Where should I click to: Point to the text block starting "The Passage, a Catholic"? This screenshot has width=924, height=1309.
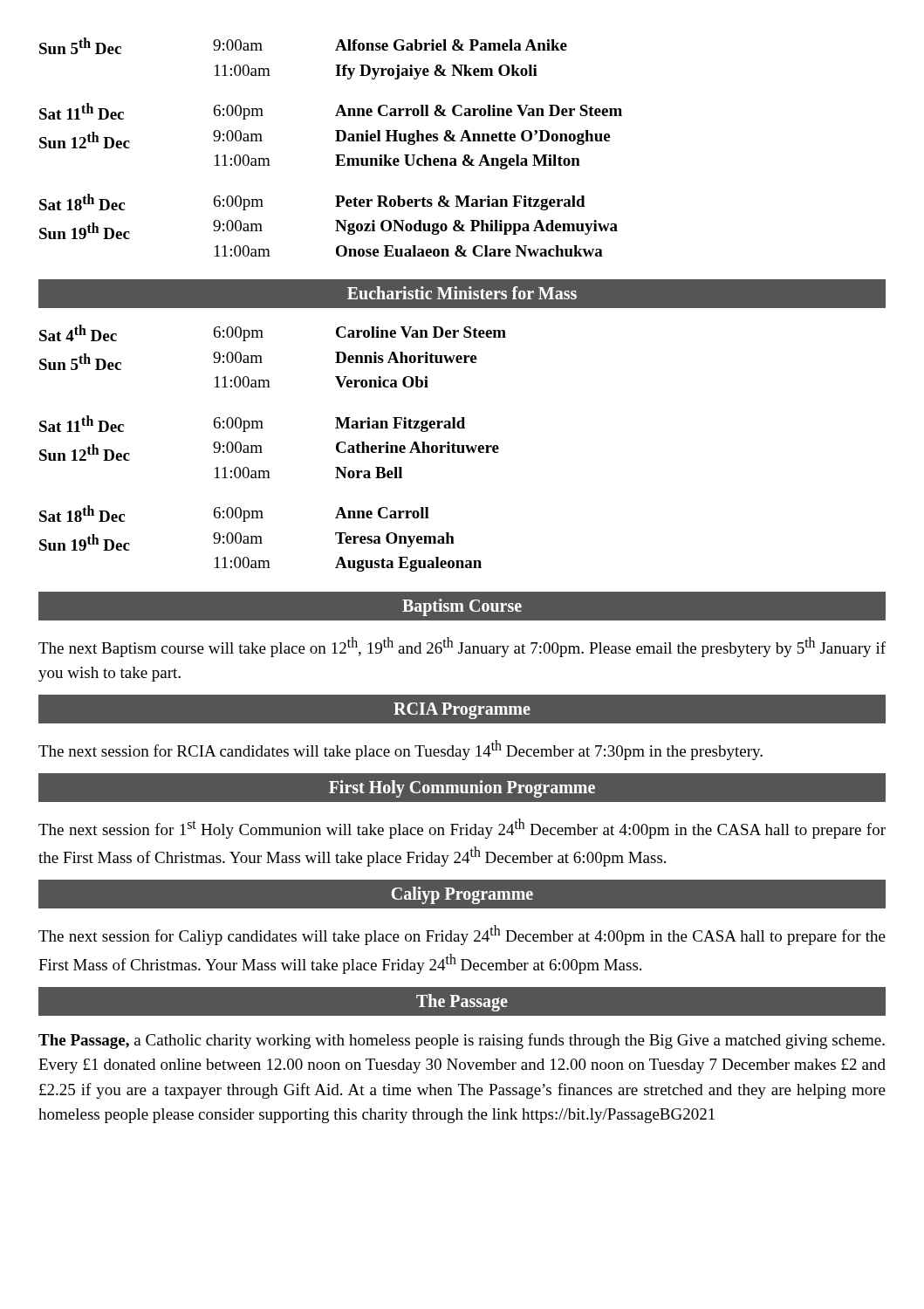tap(462, 1077)
